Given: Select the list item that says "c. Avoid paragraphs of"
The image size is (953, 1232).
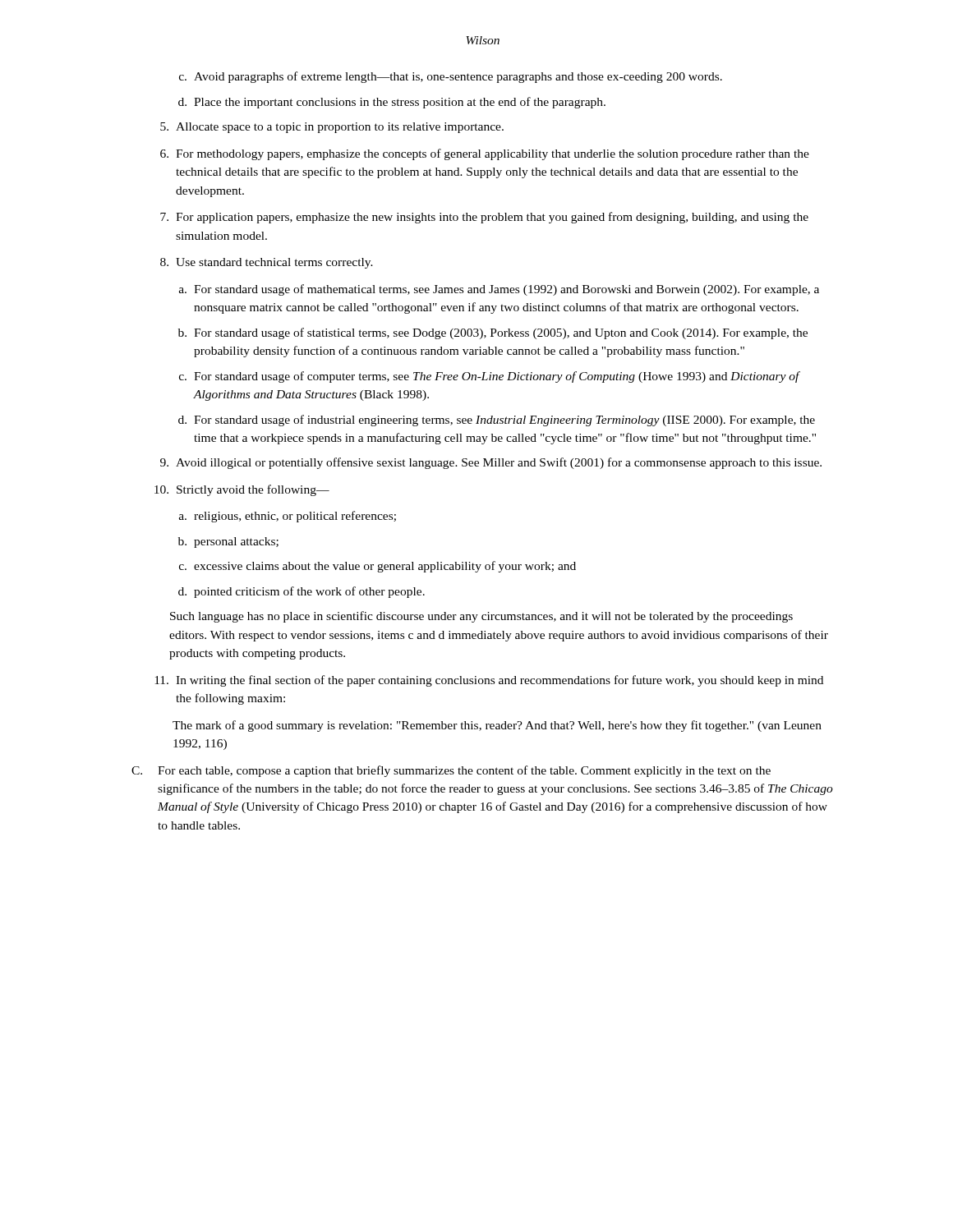Looking at the screenshot, I should pyautogui.click(x=498, y=77).
